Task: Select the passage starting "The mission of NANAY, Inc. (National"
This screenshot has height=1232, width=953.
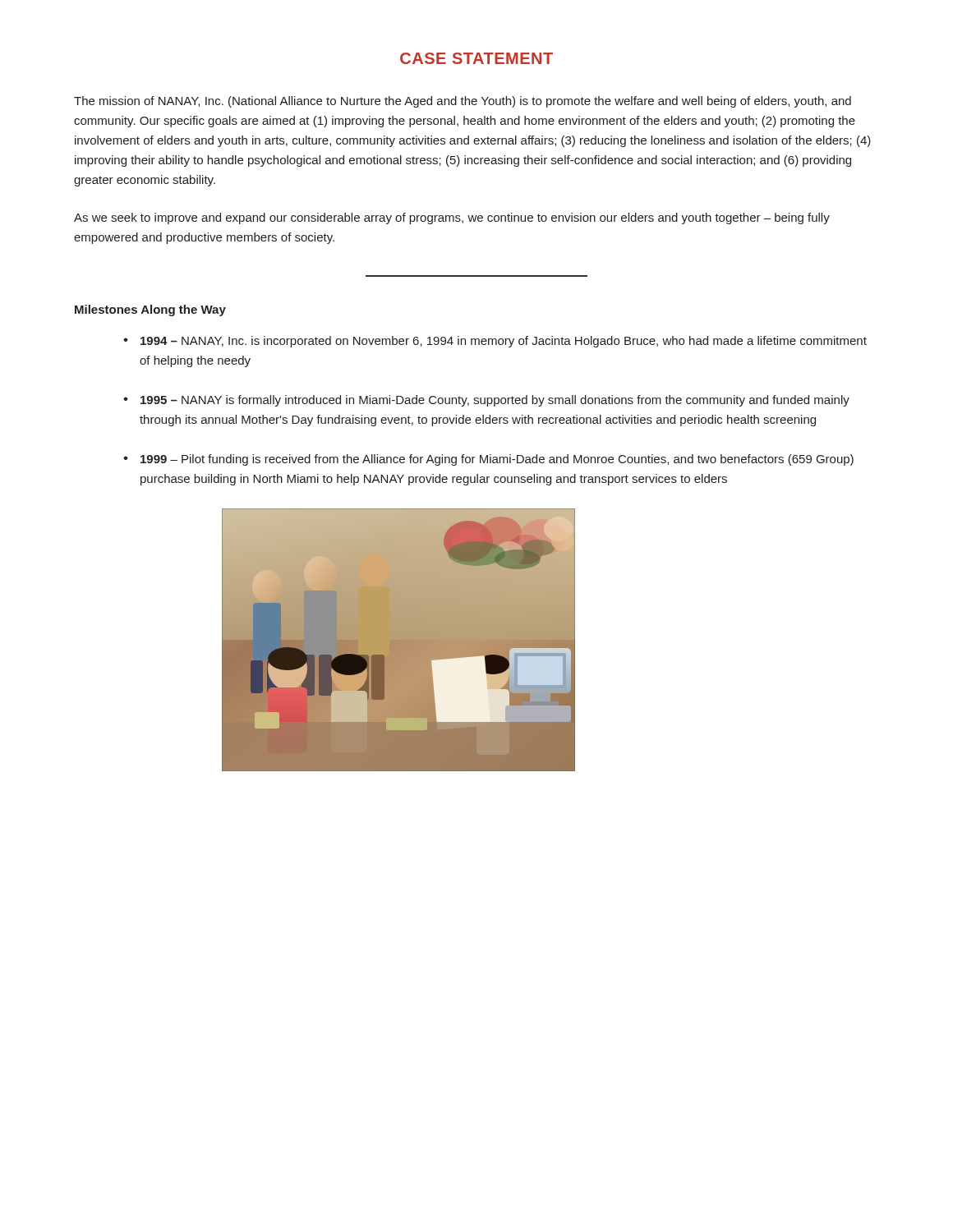Action: (x=472, y=140)
